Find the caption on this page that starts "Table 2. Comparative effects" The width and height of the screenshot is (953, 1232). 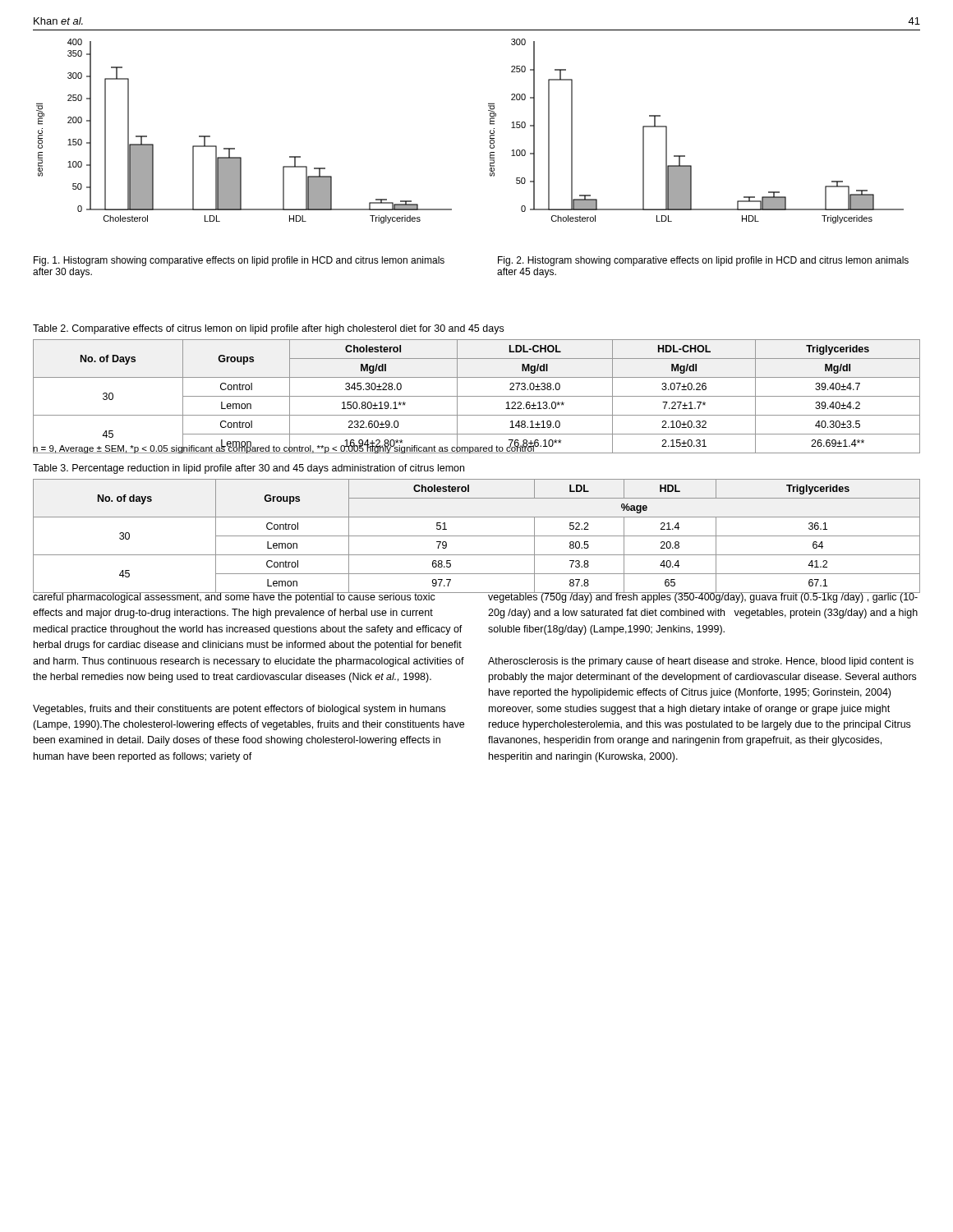point(269,329)
